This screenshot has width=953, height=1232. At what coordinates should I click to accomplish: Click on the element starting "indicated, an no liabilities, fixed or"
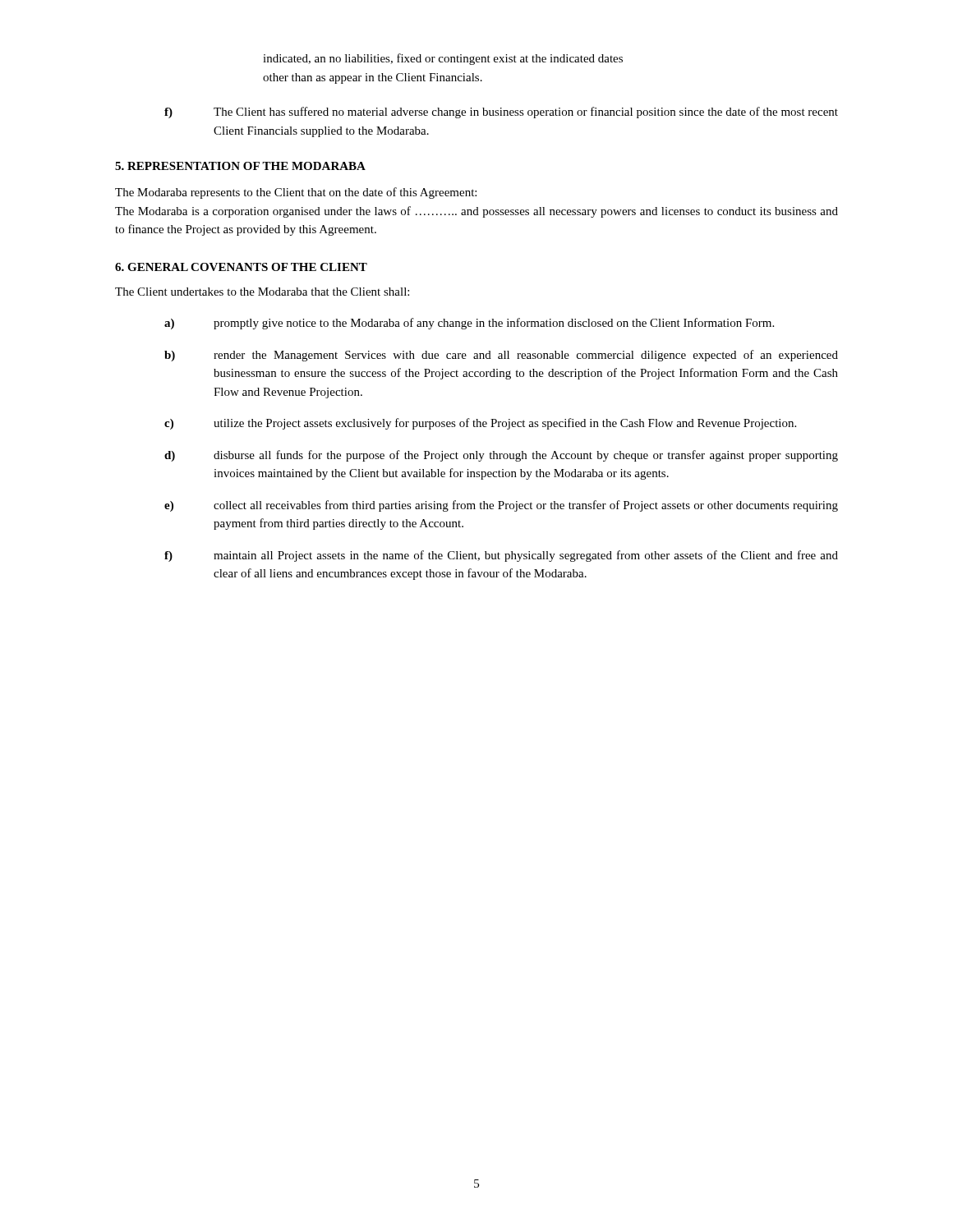(443, 68)
